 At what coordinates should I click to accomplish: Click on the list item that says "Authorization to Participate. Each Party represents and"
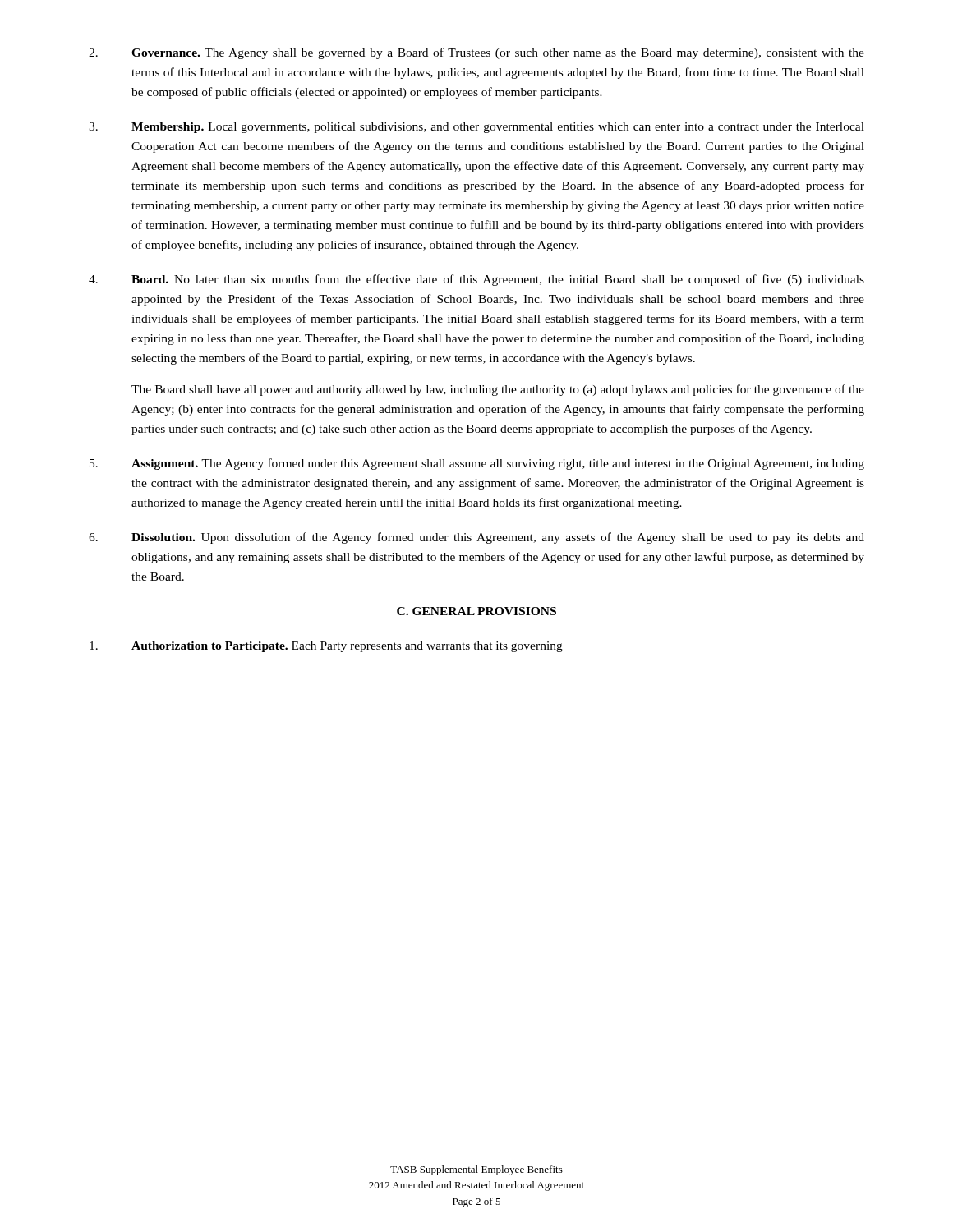point(476,646)
